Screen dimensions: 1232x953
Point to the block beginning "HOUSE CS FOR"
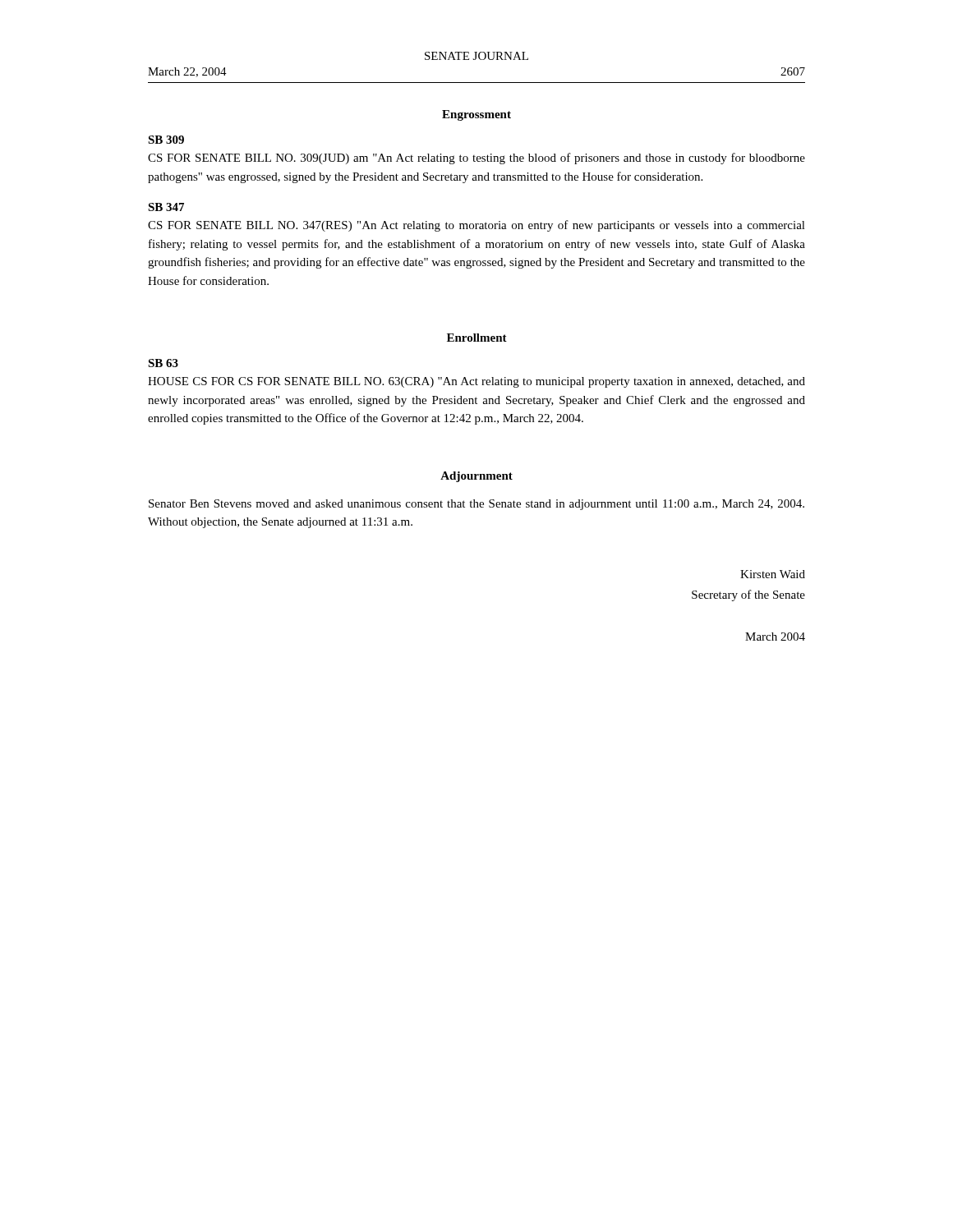pos(476,400)
